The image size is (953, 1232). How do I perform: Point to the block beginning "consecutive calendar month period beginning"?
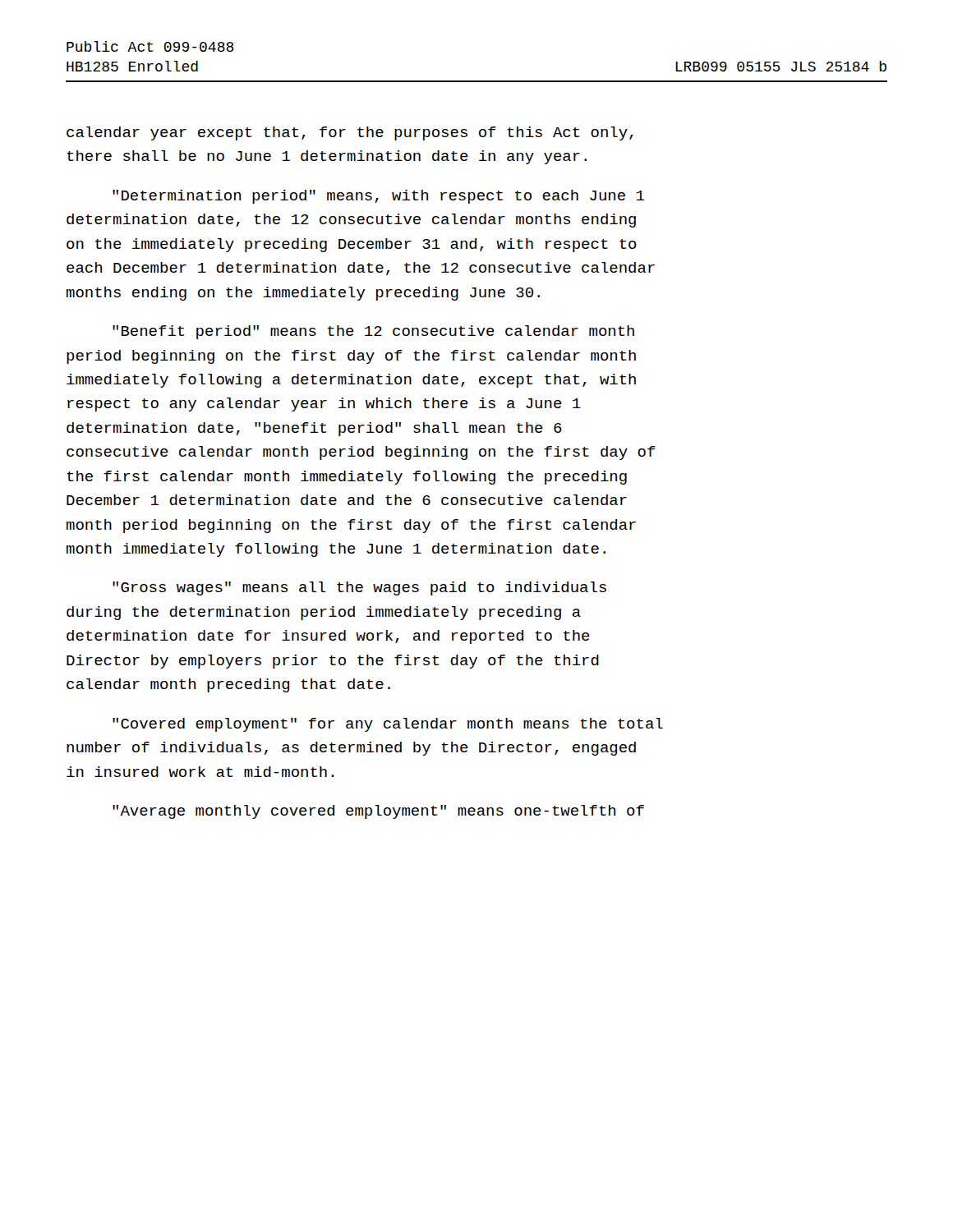click(361, 453)
